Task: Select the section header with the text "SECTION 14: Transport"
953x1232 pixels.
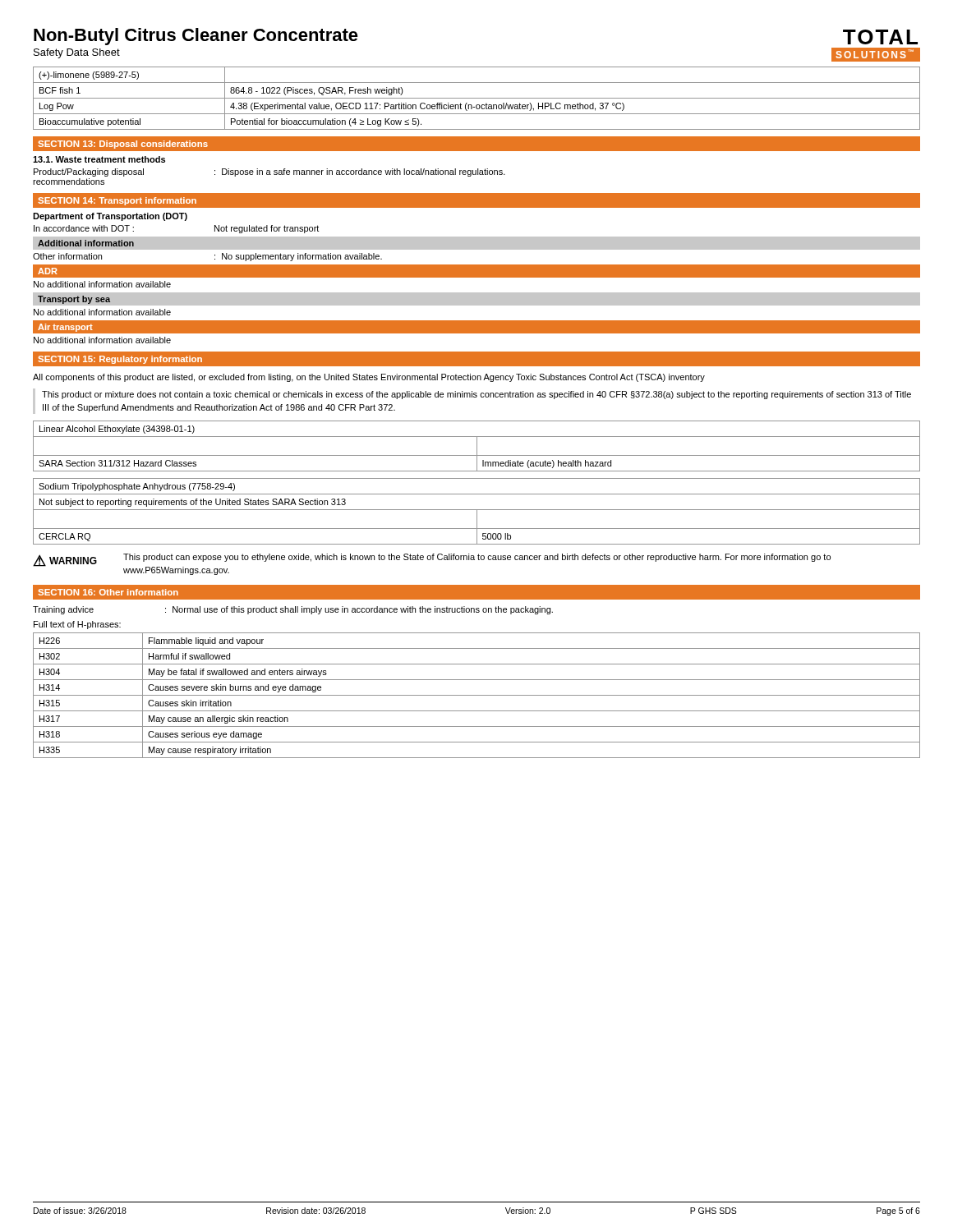Action: pyautogui.click(x=117, y=200)
